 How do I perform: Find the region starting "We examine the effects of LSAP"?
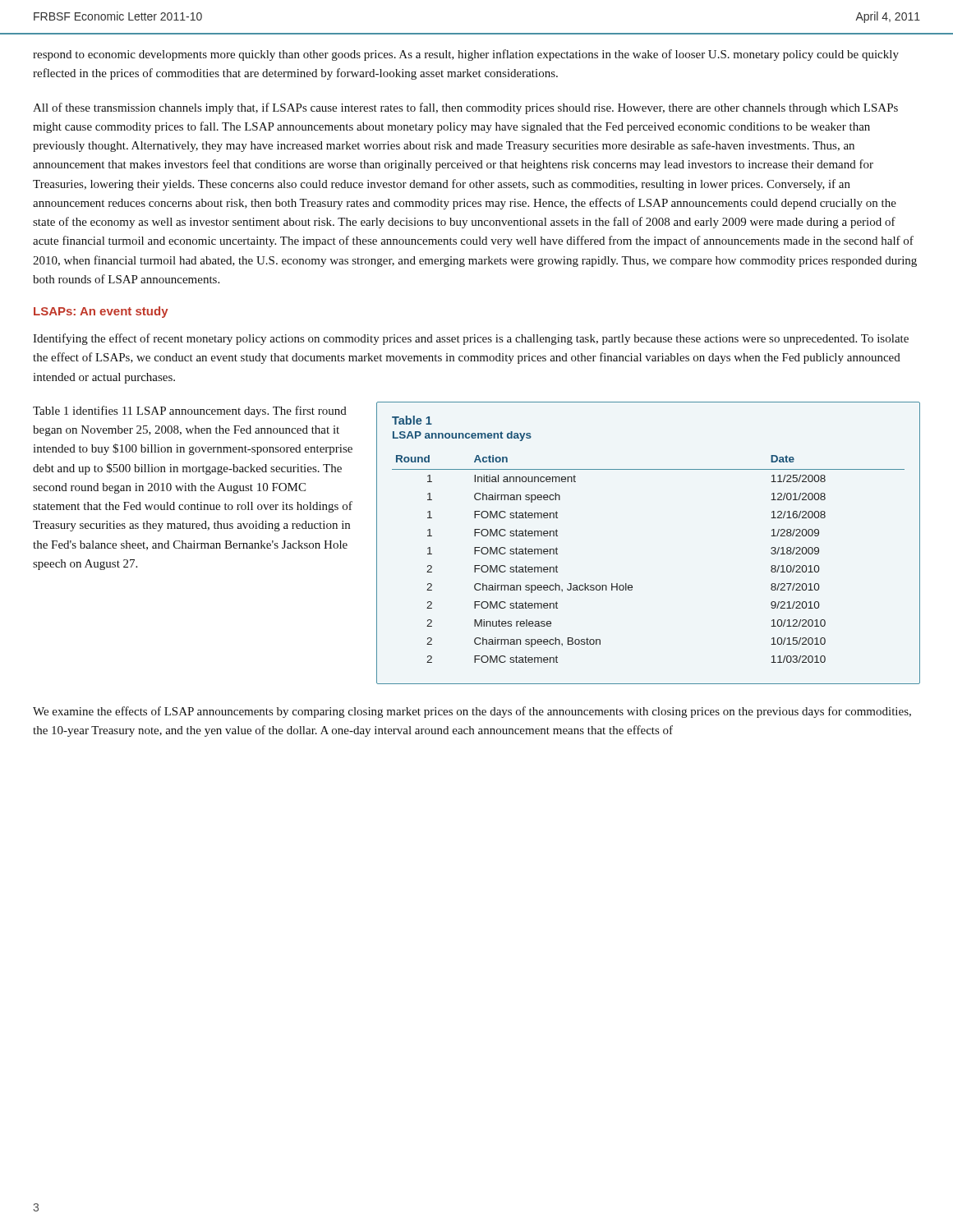pos(472,721)
